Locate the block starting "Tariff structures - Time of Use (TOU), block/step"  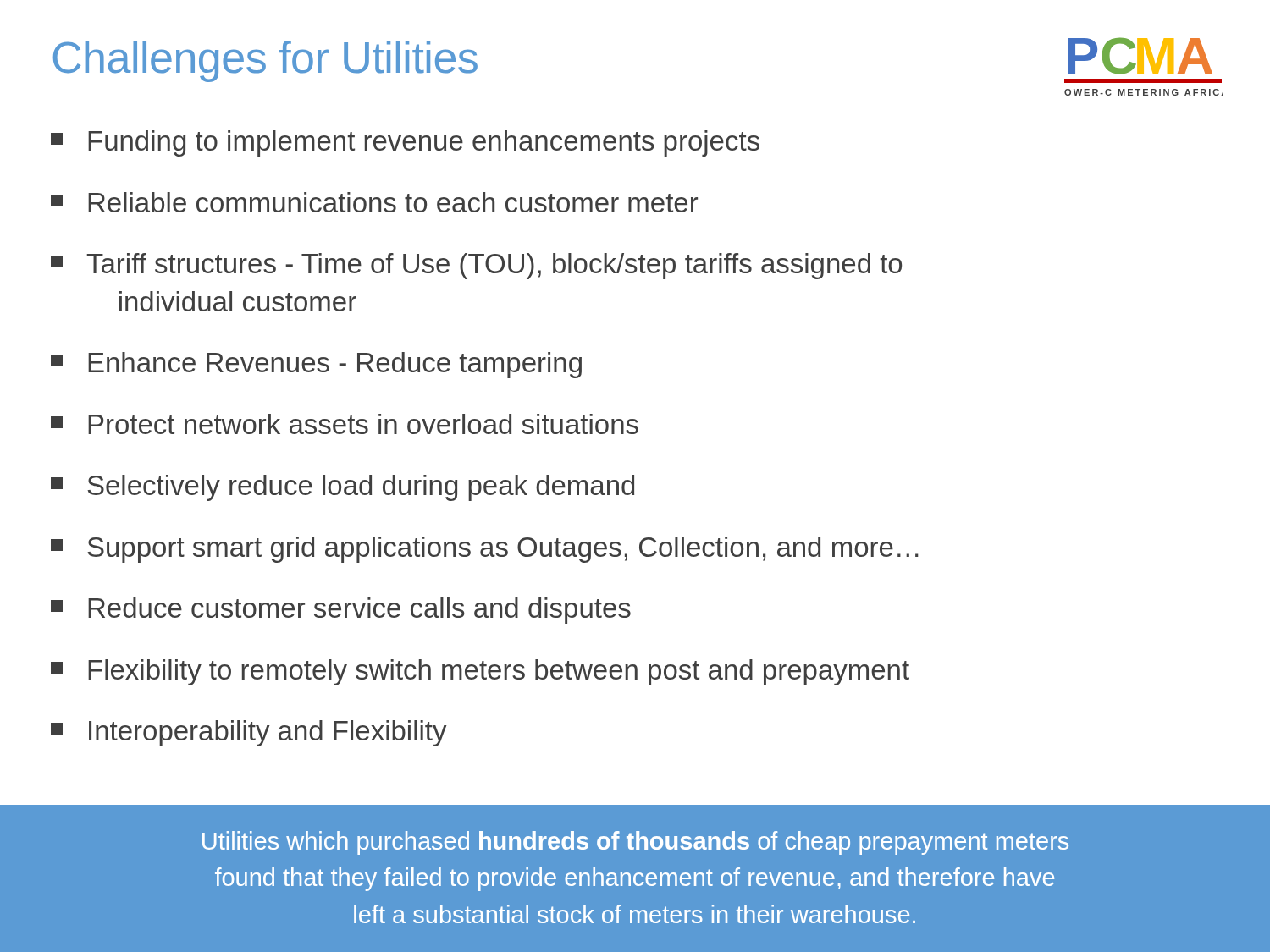[x=477, y=283]
